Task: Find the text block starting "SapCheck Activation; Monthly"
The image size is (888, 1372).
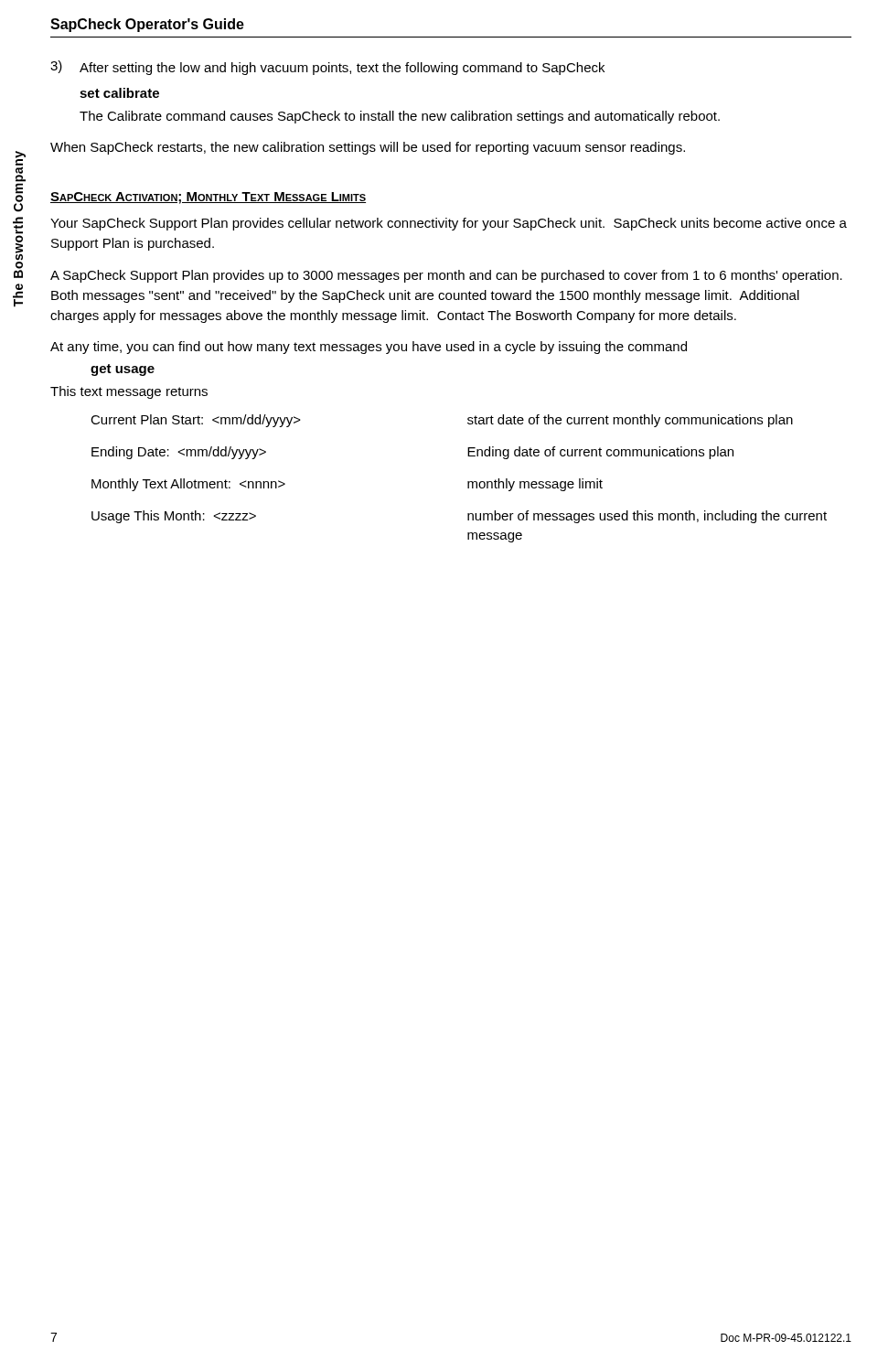Action: [x=208, y=196]
